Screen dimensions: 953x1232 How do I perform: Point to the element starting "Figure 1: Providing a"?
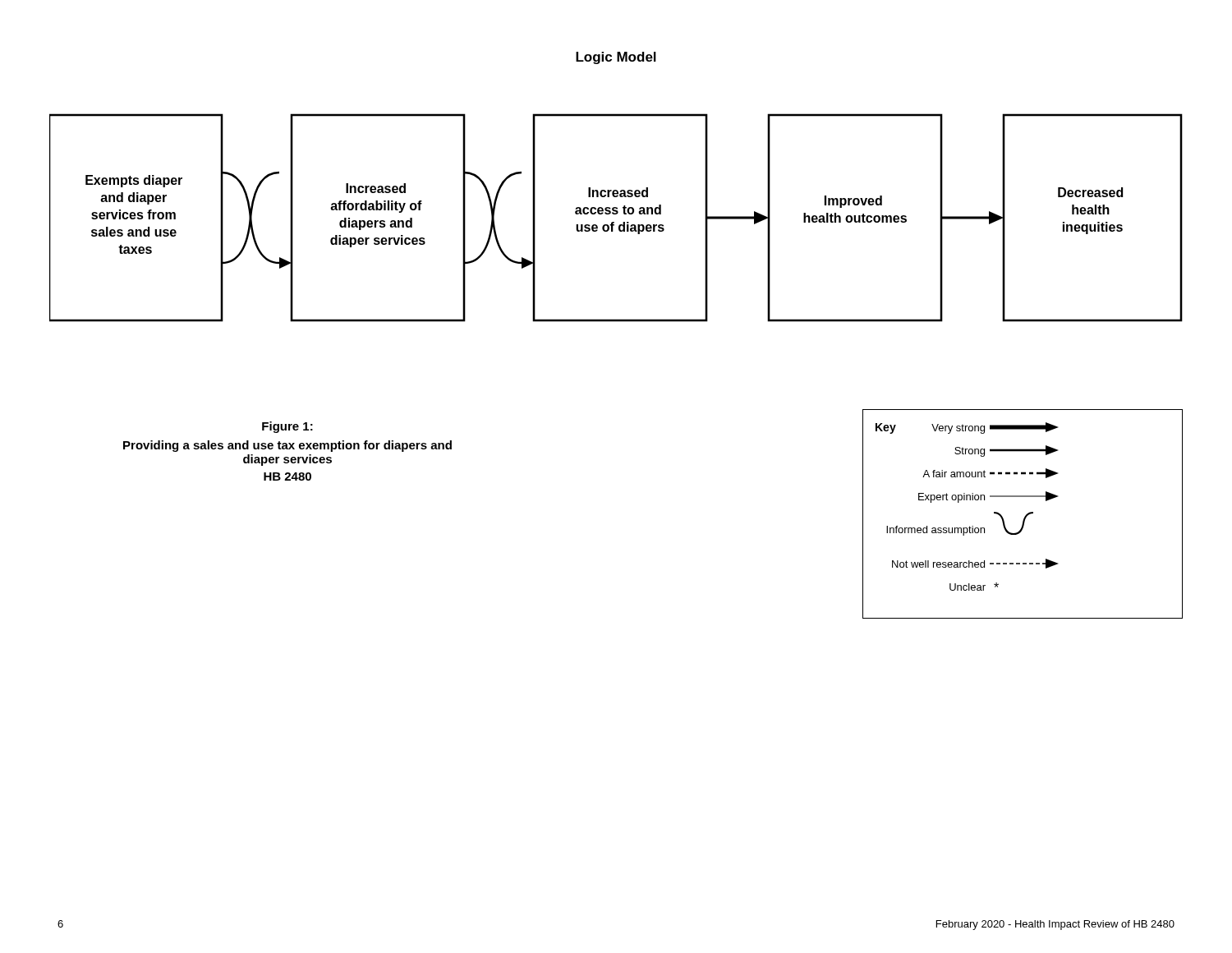click(287, 451)
